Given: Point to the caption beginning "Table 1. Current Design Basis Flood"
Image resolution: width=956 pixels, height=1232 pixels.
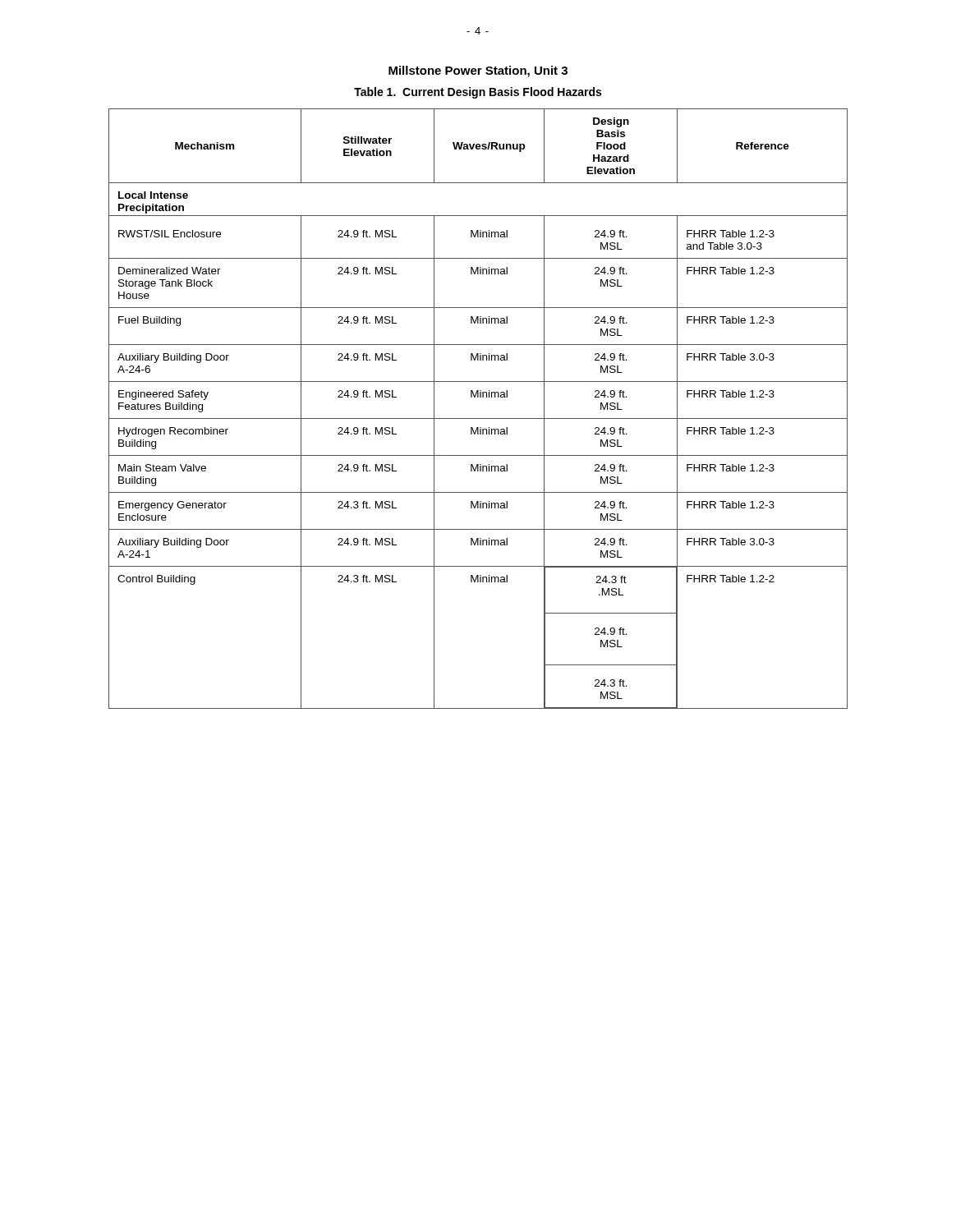Looking at the screenshot, I should click(478, 92).
